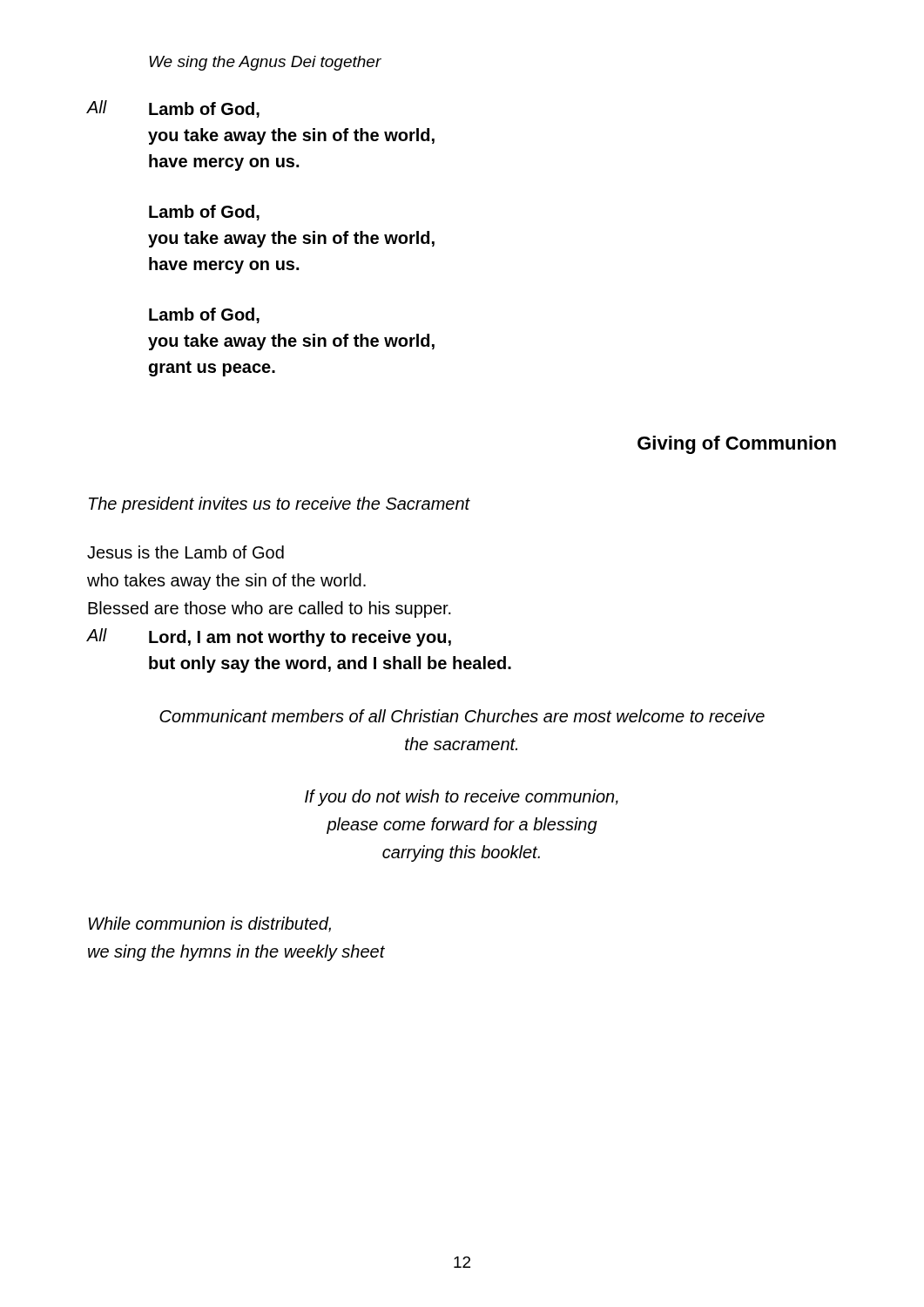Select the region starting "Communicant members of all Christian Churches are"
The image size is (924, 1307).
[462, 730]
